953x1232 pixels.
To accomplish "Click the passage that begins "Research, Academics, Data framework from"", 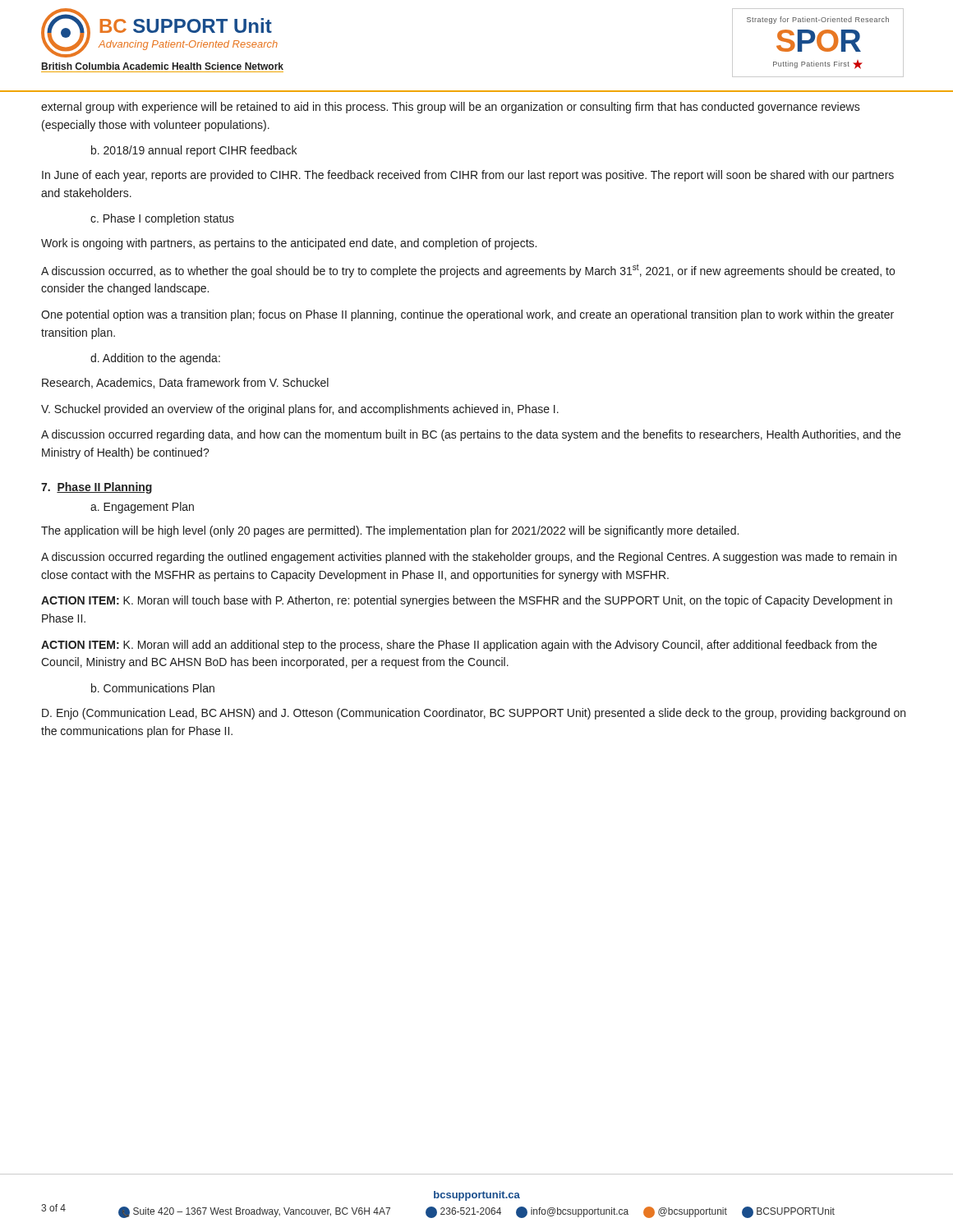I will click(185, 383).
